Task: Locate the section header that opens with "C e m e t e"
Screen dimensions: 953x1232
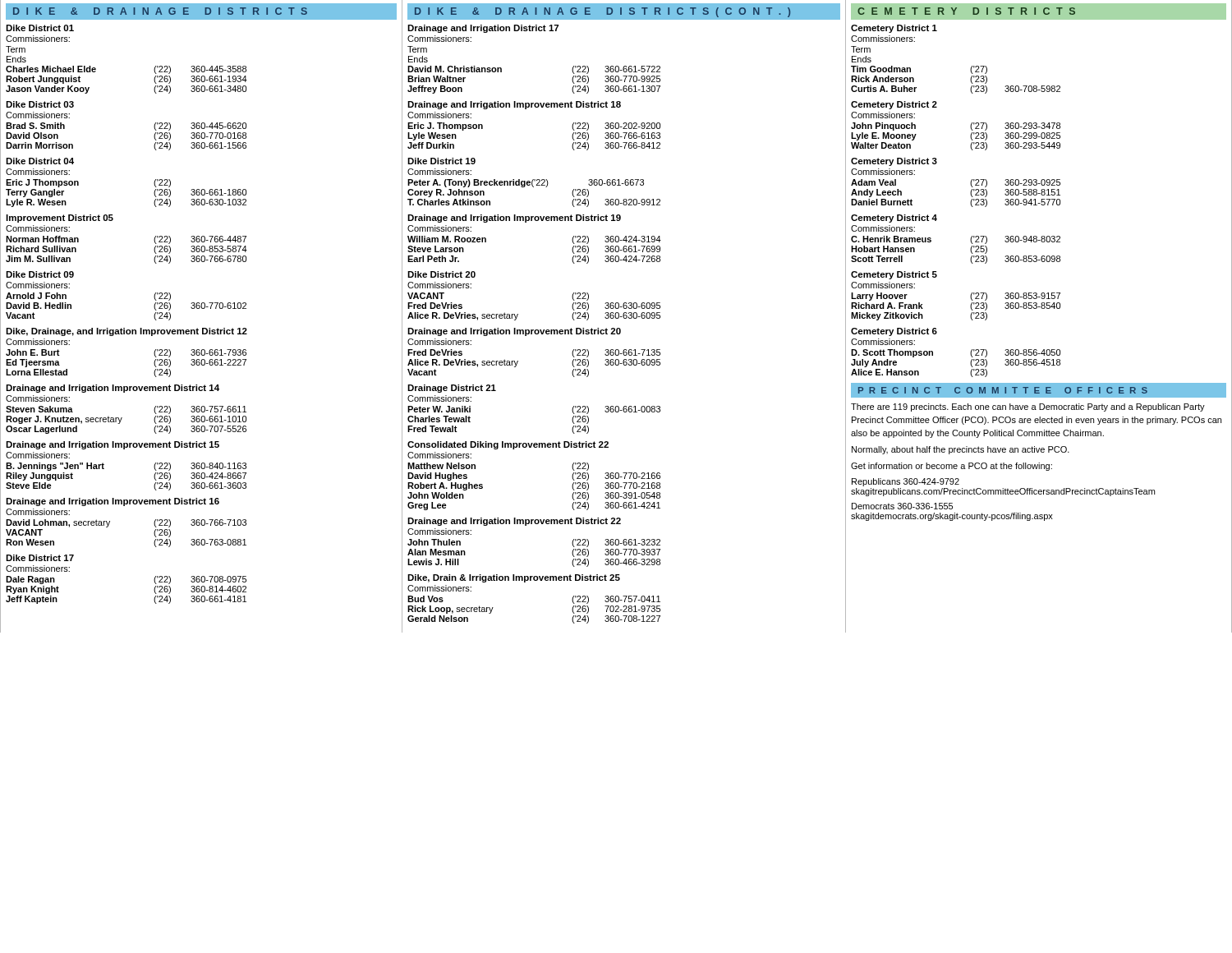Action: click(x=1039, y=11)
